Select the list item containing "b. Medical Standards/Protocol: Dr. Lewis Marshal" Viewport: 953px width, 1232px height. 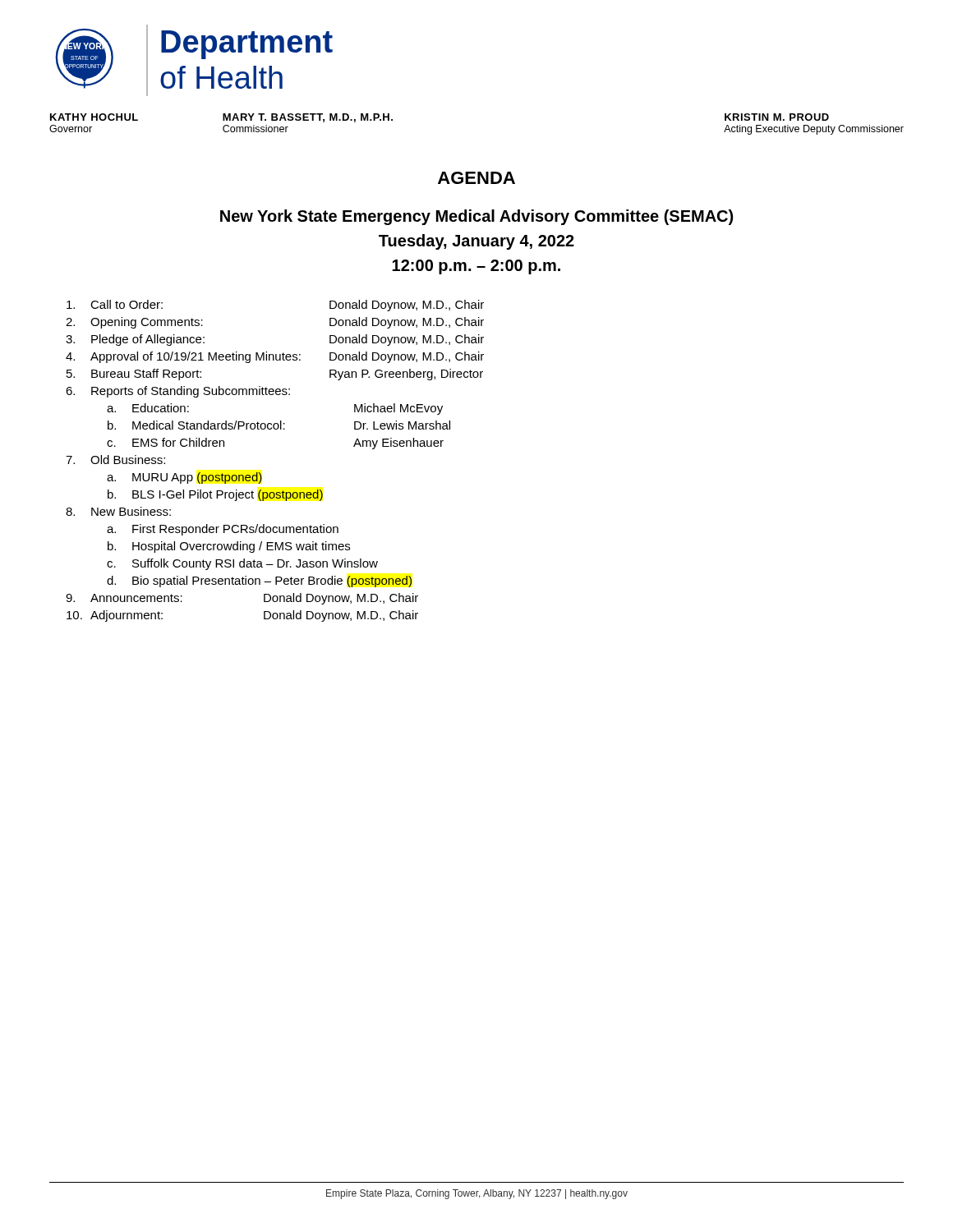279,425
